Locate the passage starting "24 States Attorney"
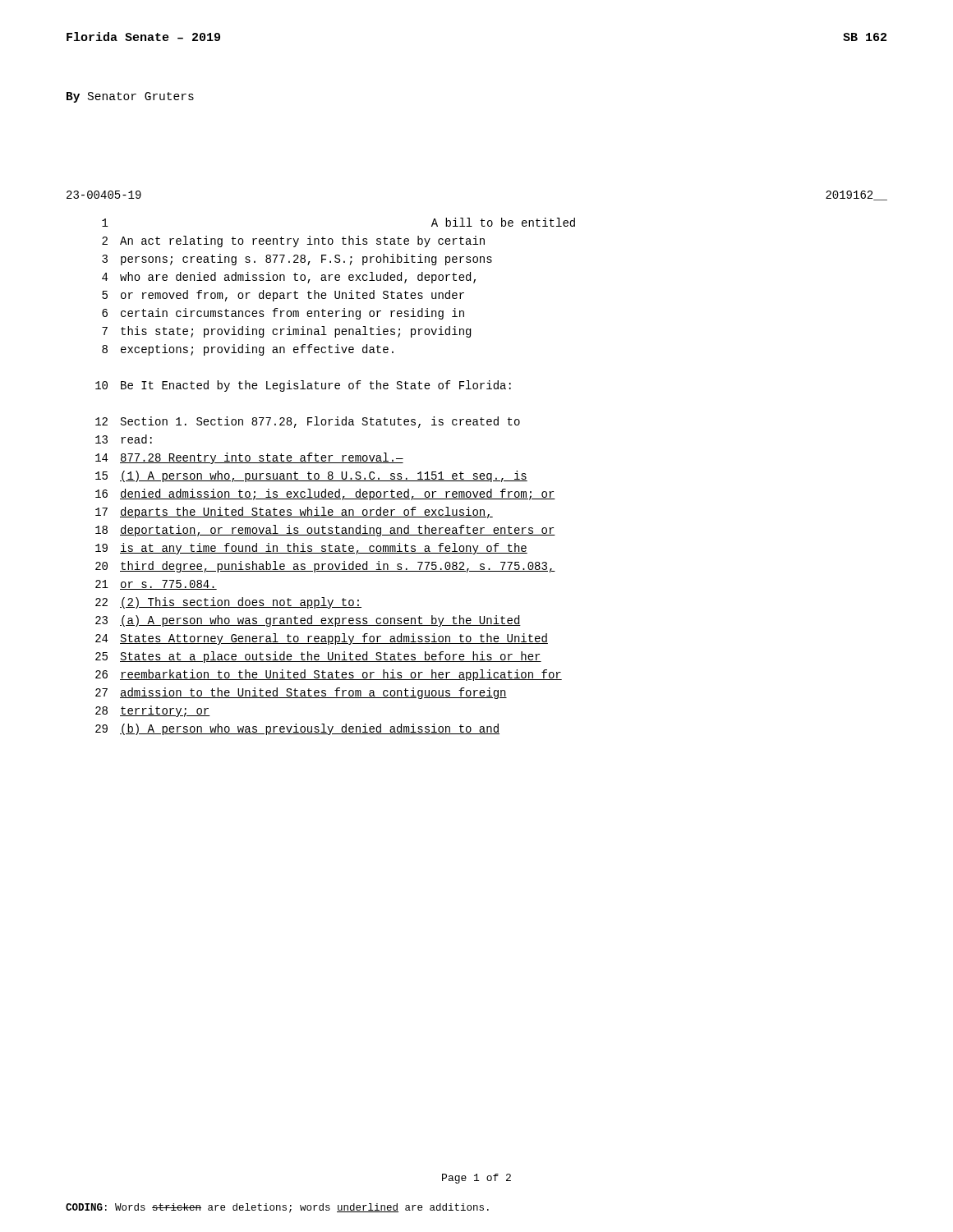 click(476, 640)
